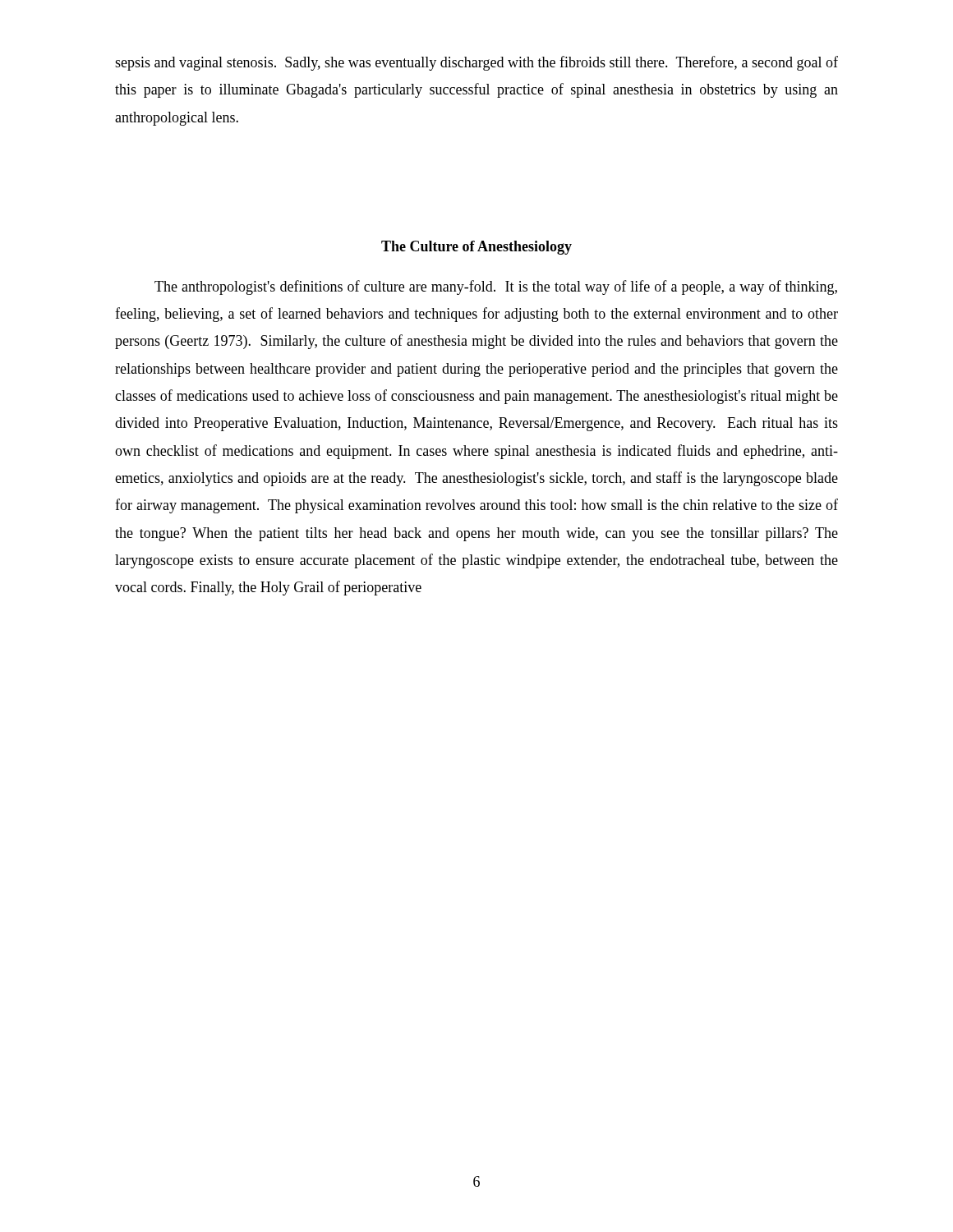This screenshot has width=953, height=1232.
Task: Select the text block that reads "The anthropologist's definitions of culture"
Action: point(476,437)
